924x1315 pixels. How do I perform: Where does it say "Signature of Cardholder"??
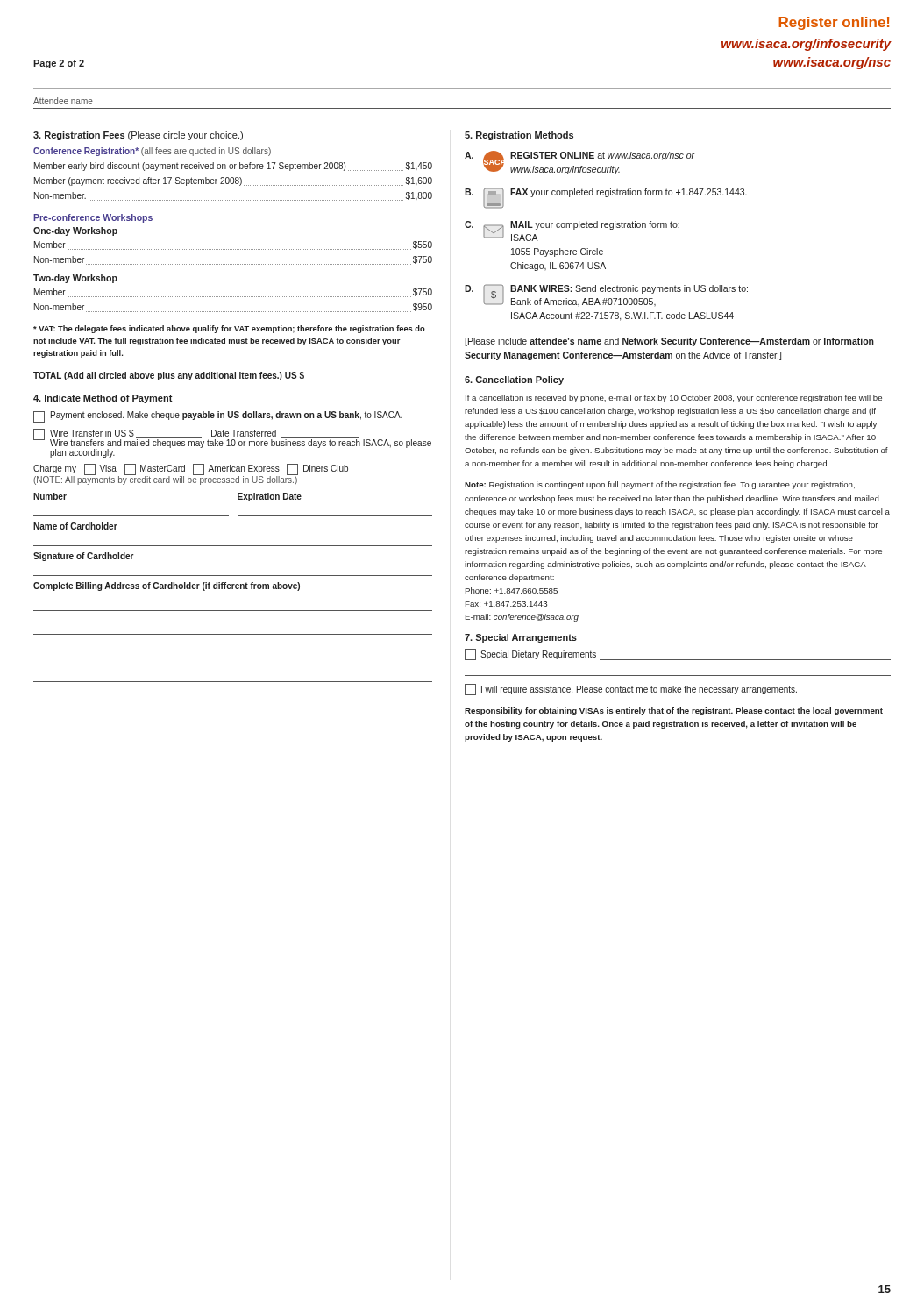coord(233,564)
